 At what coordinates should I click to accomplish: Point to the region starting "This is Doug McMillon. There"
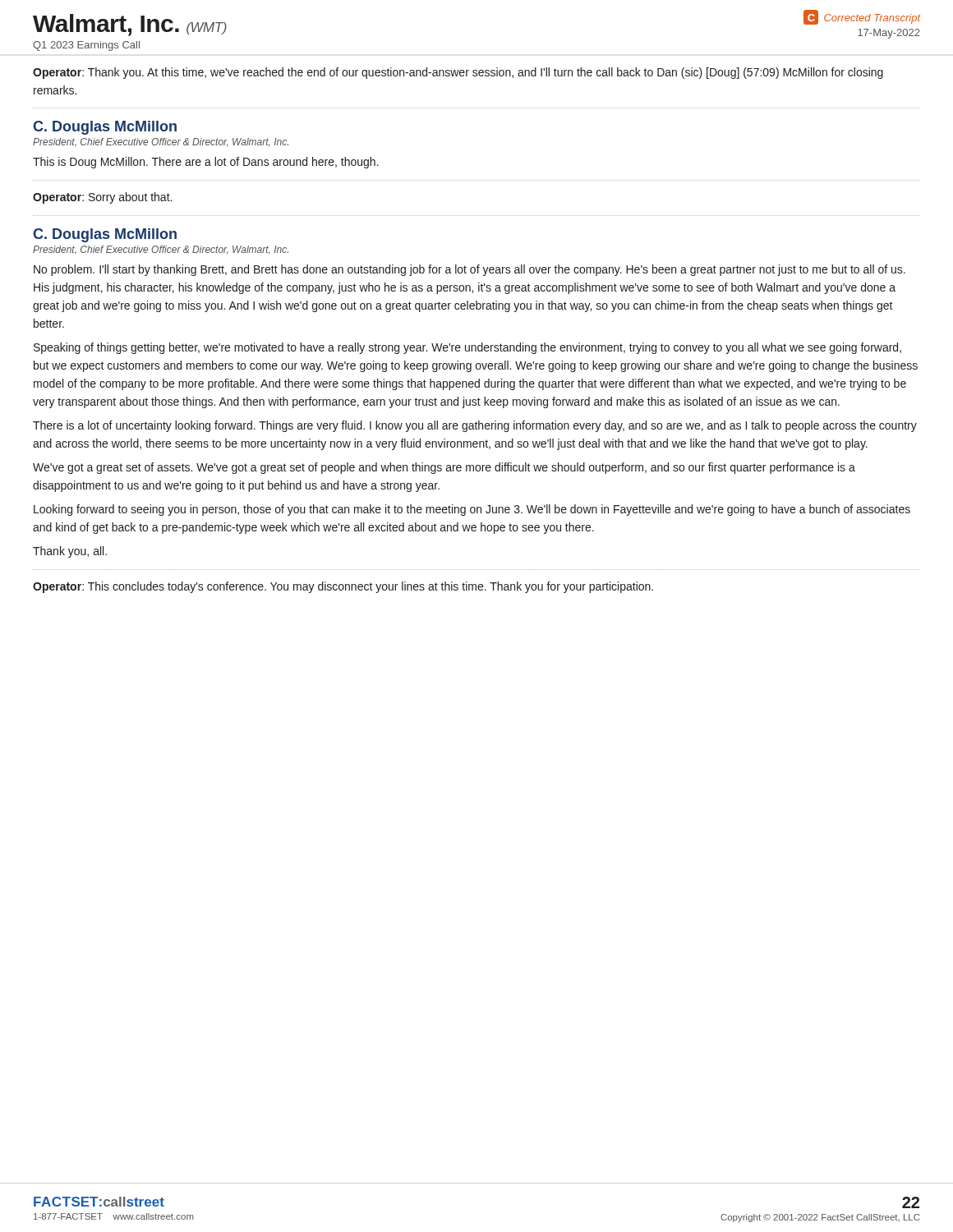(x=206, y=162)
